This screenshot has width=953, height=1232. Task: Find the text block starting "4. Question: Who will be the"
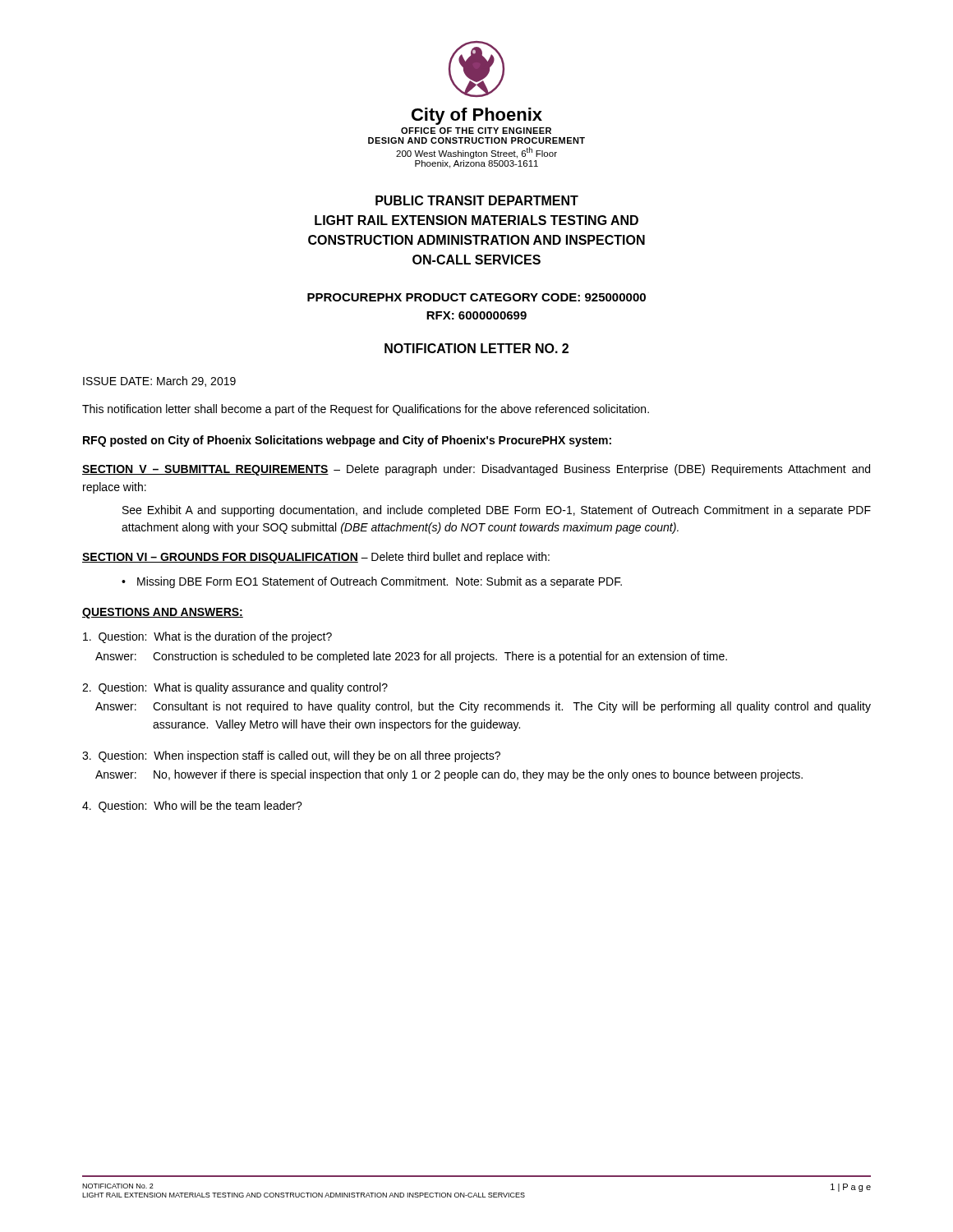click(192, 807)
